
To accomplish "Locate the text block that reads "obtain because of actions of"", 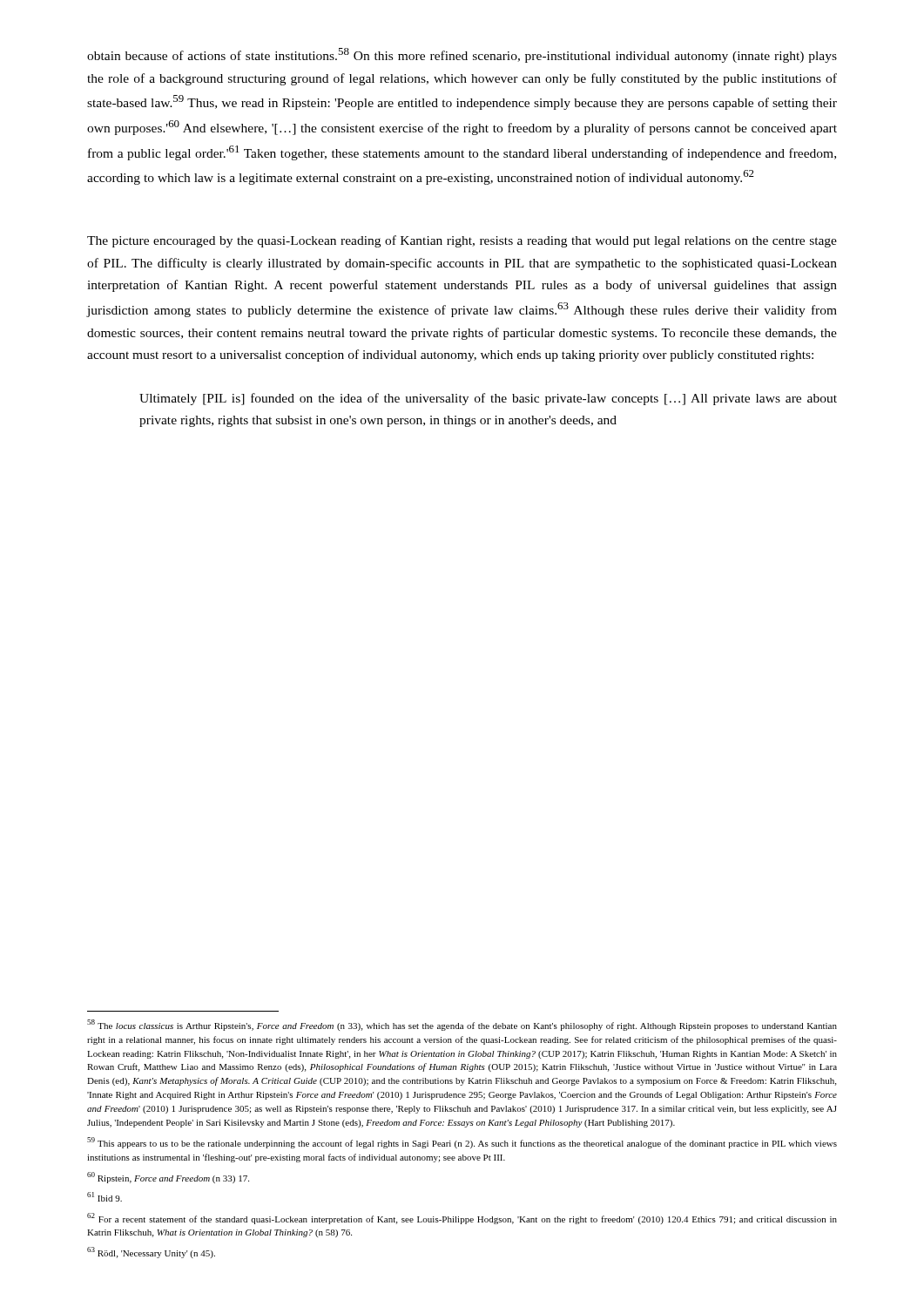I will 462,116.
